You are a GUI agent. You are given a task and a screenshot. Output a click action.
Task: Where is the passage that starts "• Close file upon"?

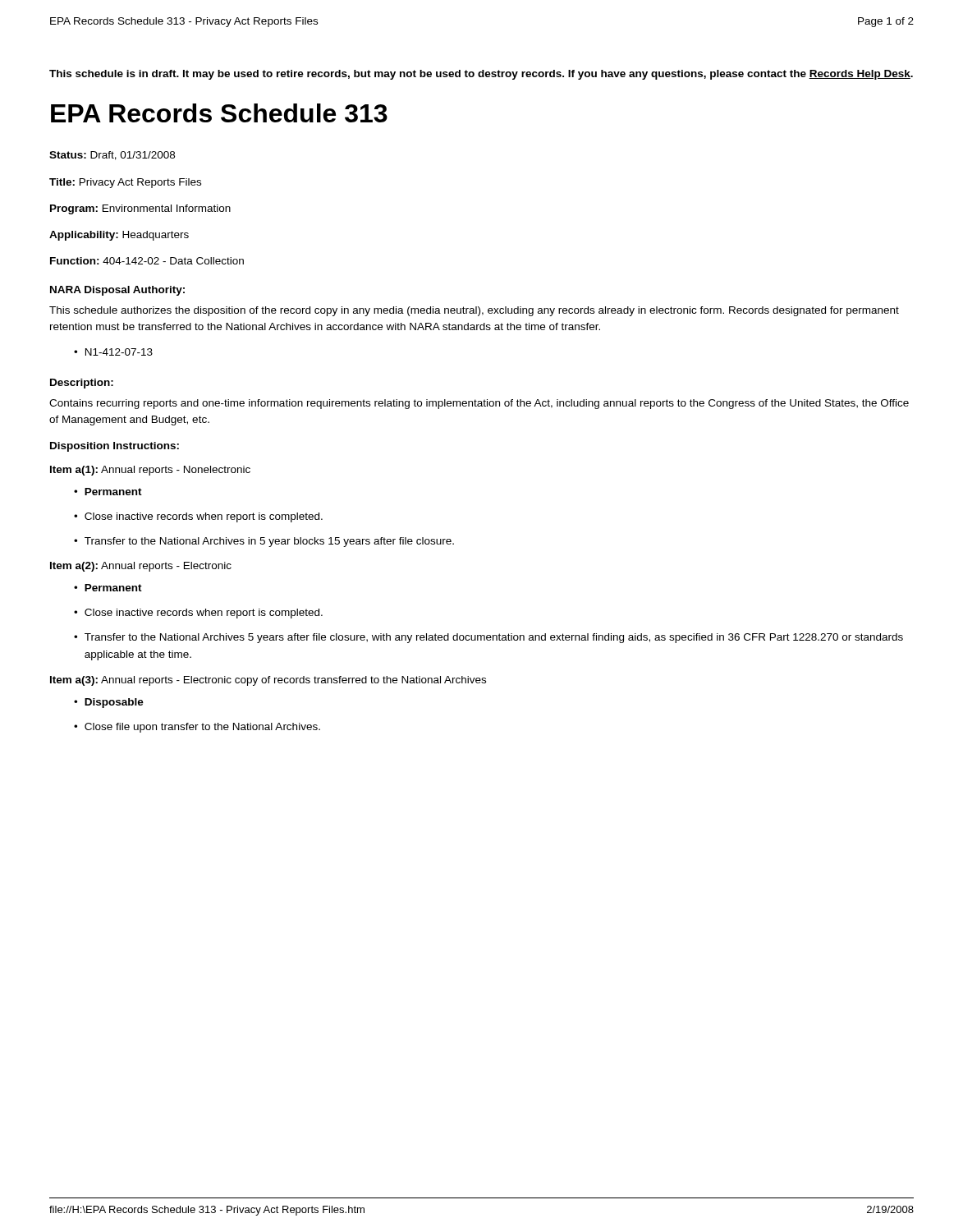[197, 726]
